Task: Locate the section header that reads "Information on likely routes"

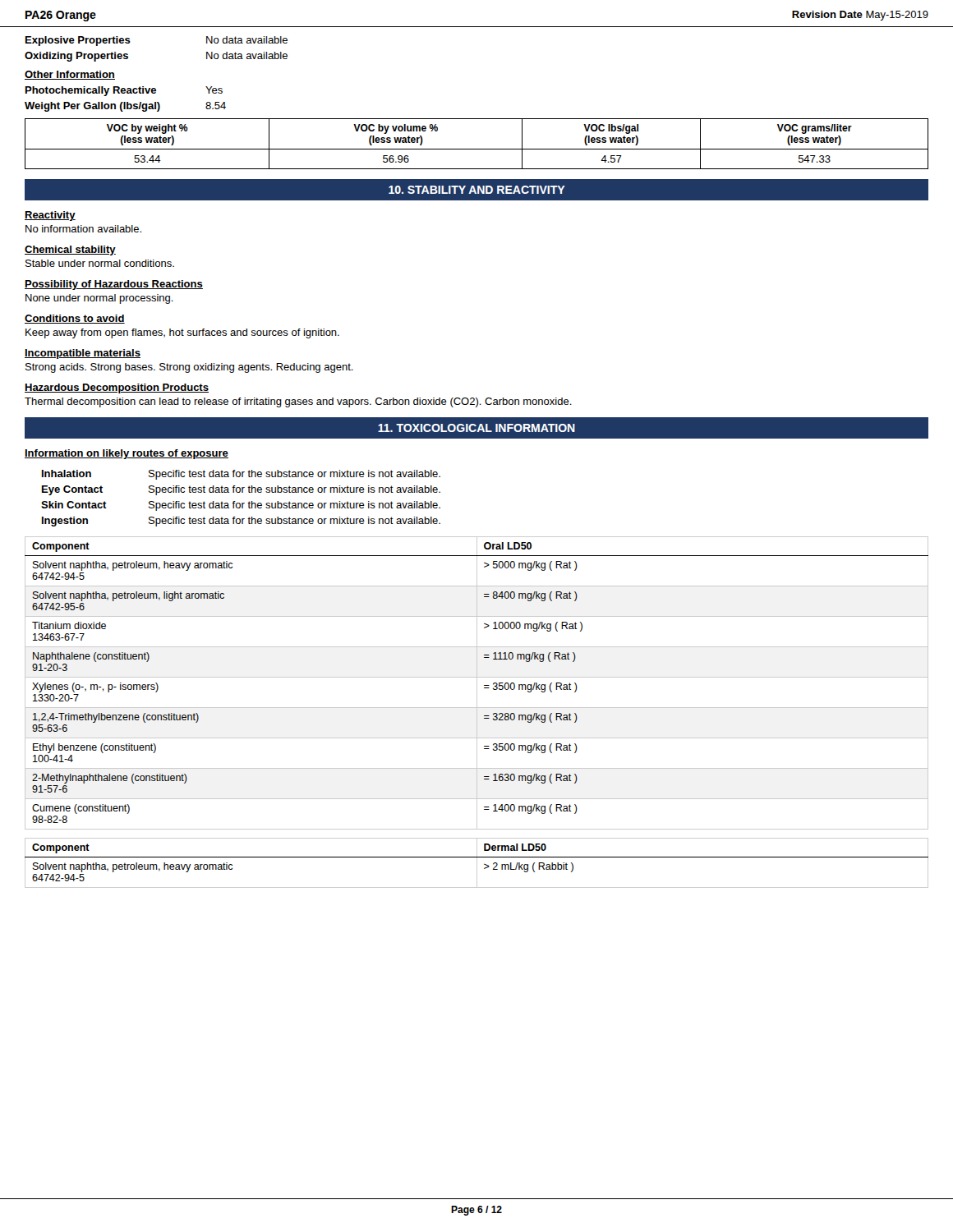Action: click(126, 453)
